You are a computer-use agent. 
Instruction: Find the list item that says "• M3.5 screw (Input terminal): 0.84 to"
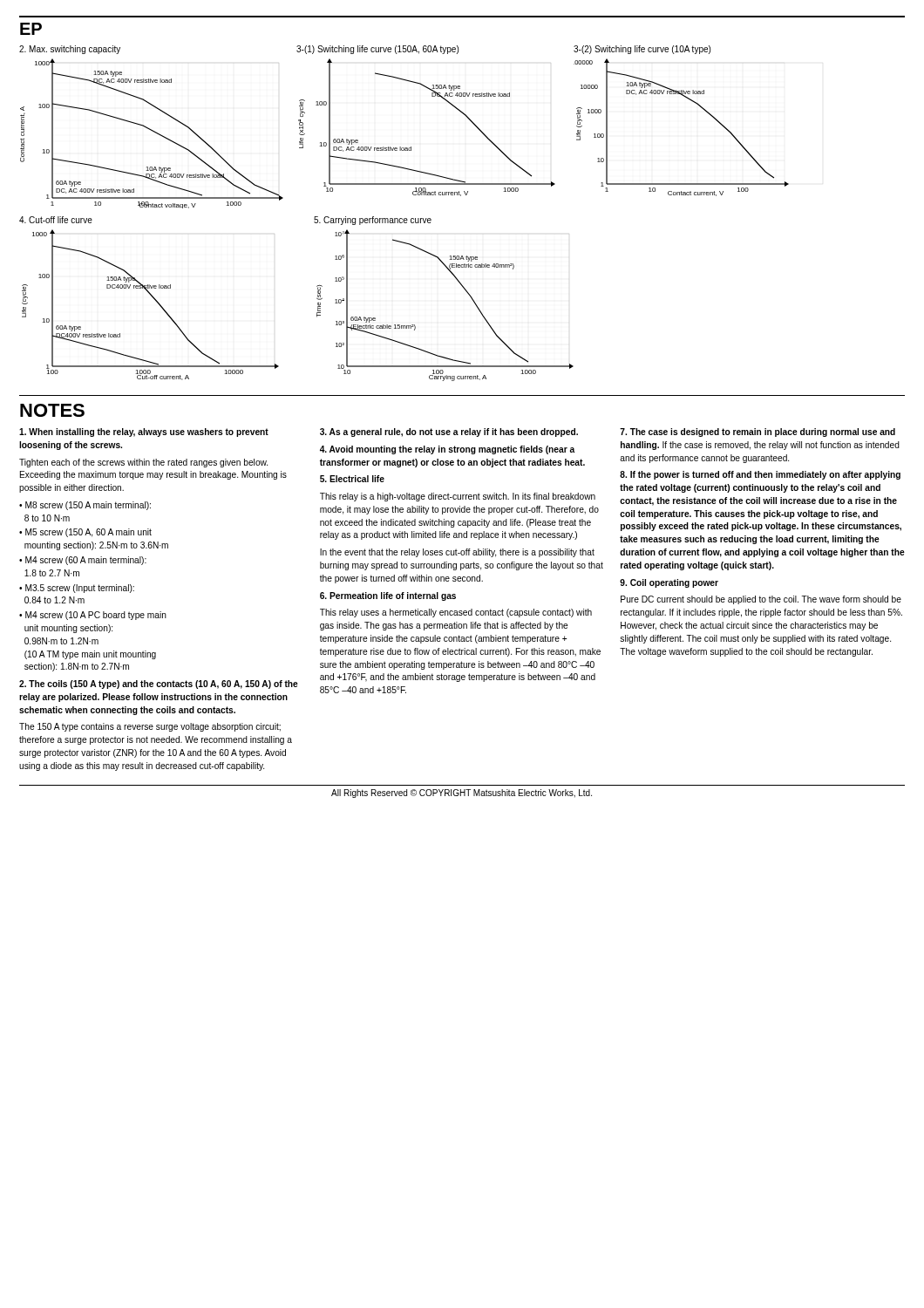tap(77, 594)
